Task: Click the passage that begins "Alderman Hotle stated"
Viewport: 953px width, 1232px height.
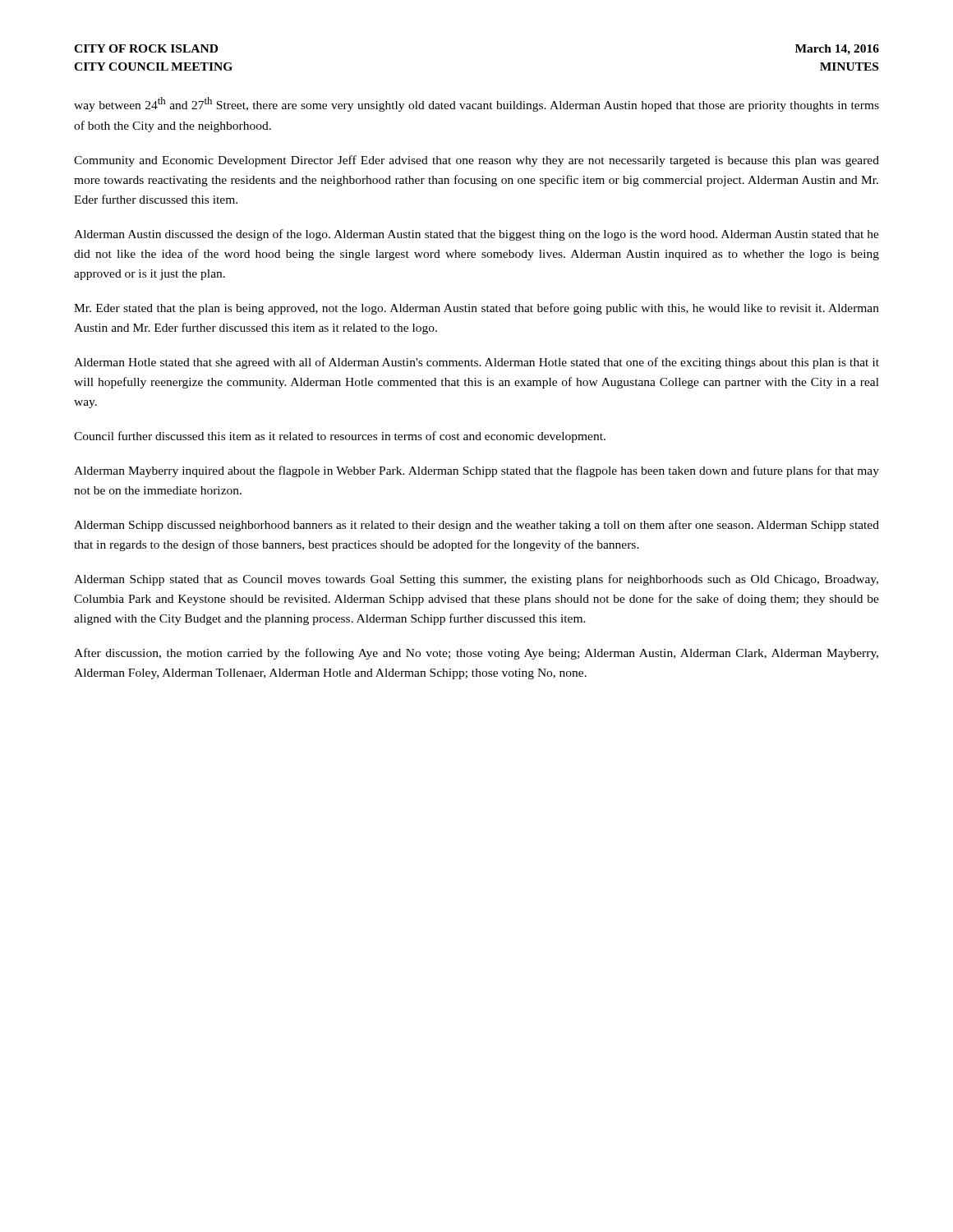Action: (x=476, y=381)
